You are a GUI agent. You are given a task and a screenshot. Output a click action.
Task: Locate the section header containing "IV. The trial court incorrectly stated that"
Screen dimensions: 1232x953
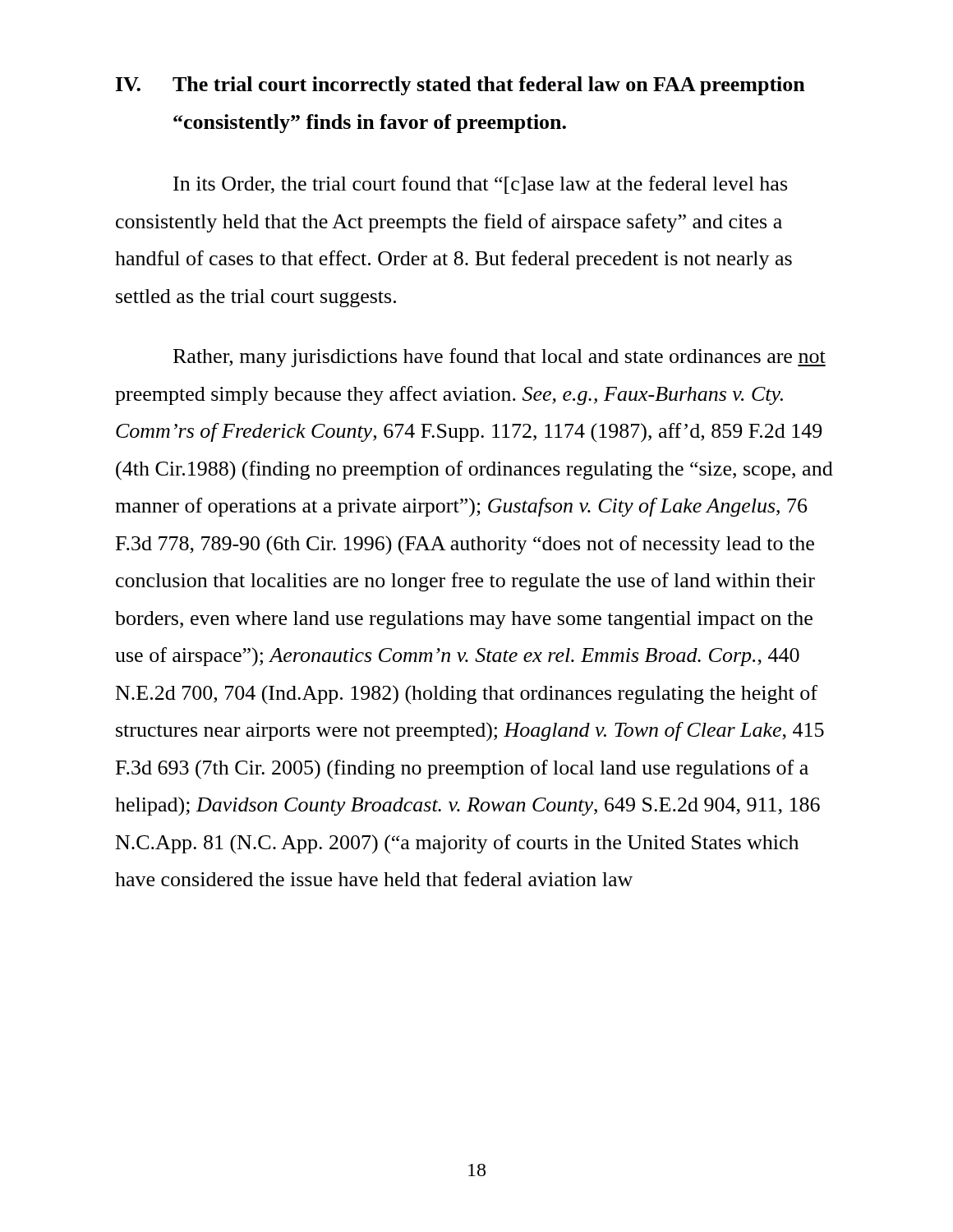click(x=460, y=86)
